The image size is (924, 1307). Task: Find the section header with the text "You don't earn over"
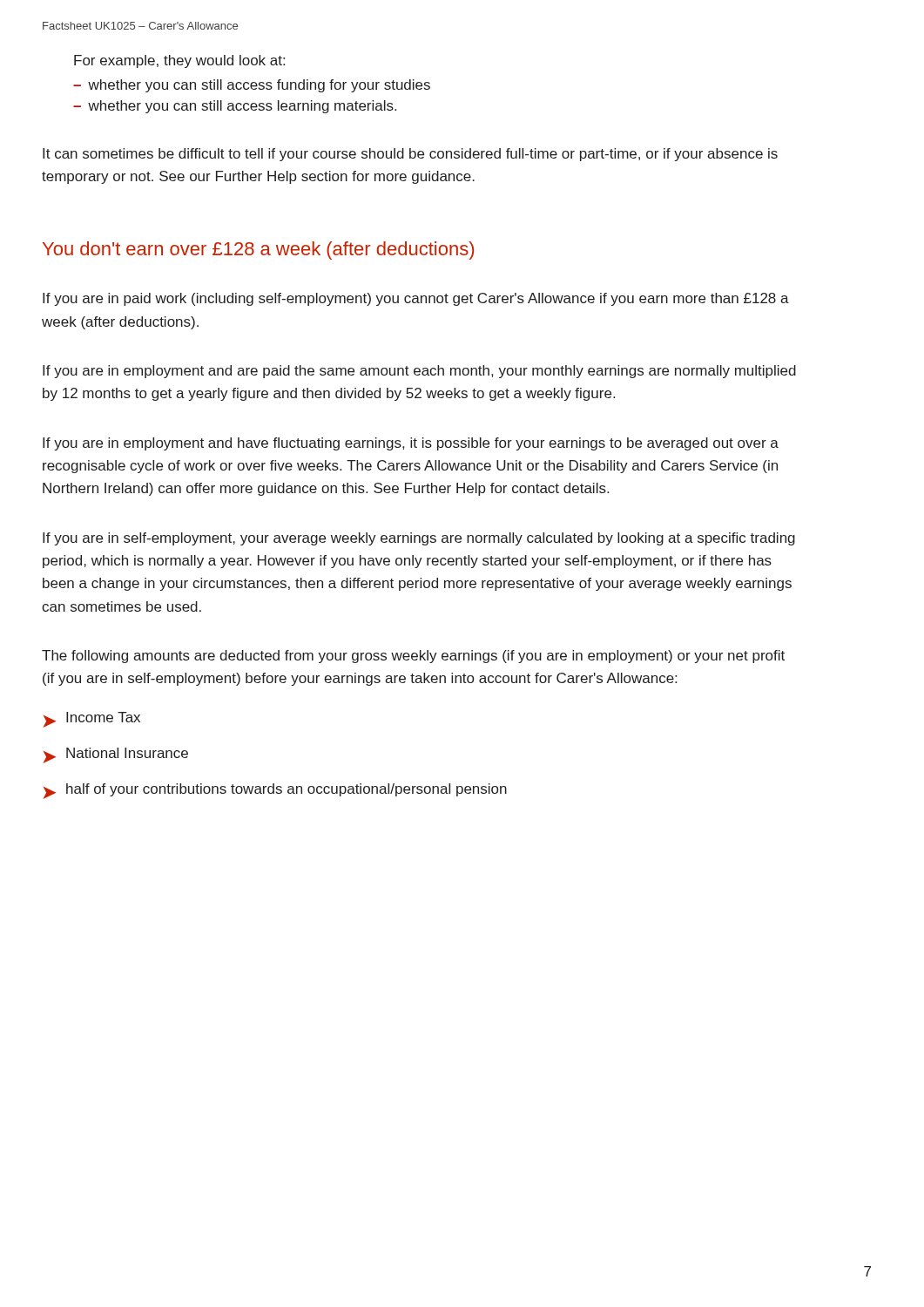click(258, 249)
